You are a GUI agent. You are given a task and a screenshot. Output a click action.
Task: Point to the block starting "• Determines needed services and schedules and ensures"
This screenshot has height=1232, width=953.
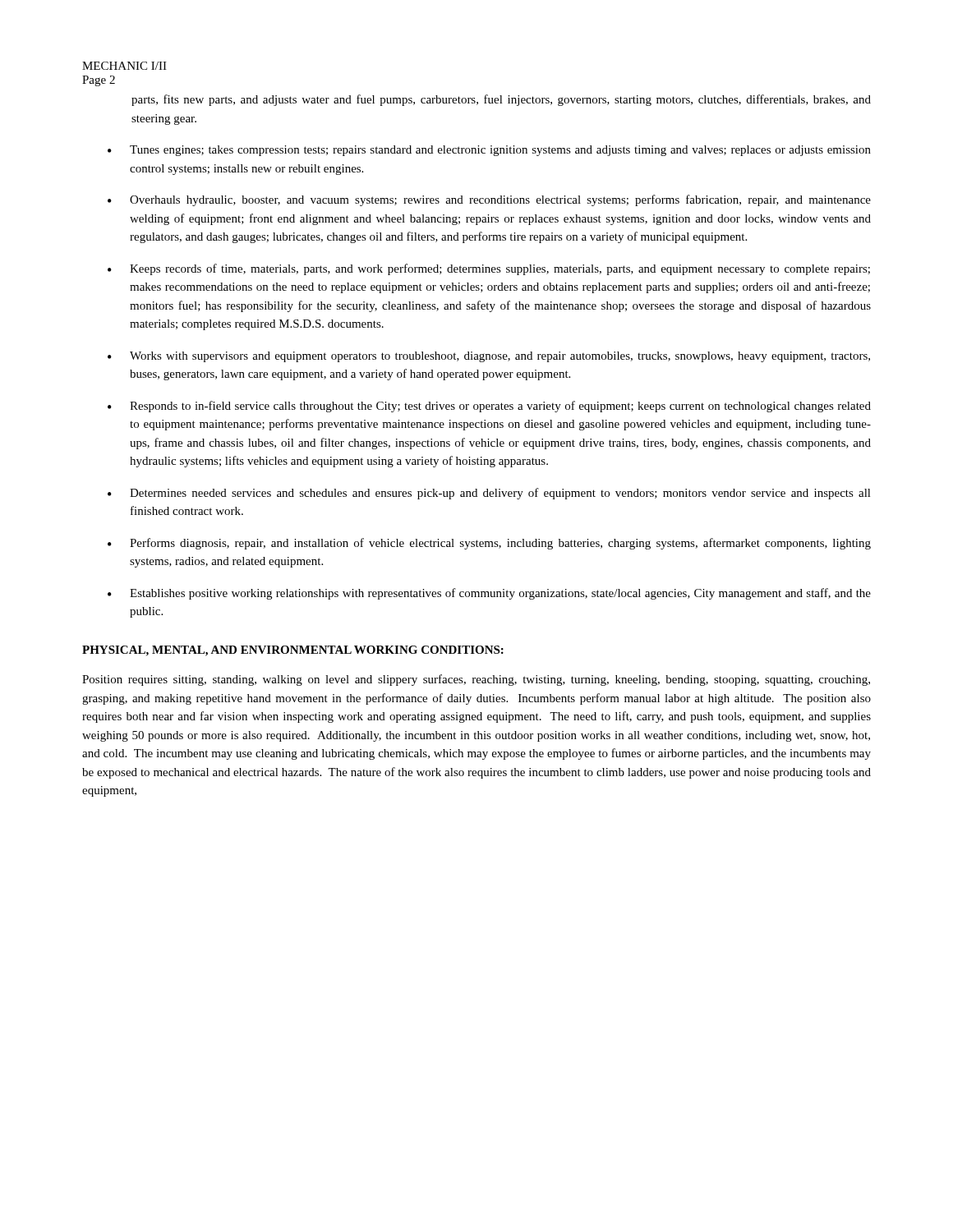pyautogui.click(x=489, y=502)
